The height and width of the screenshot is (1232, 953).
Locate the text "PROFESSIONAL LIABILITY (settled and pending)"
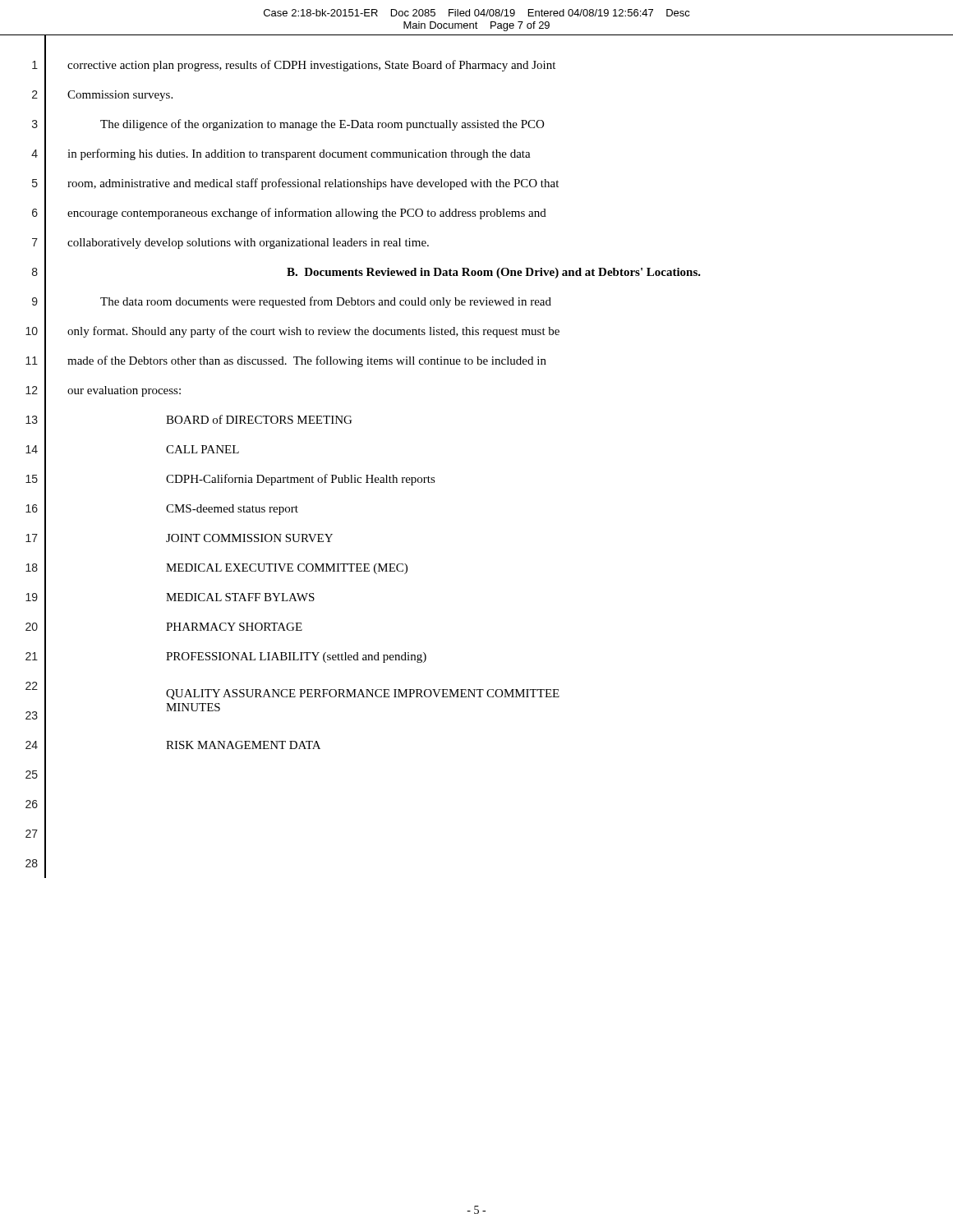[x=296, y=656]
